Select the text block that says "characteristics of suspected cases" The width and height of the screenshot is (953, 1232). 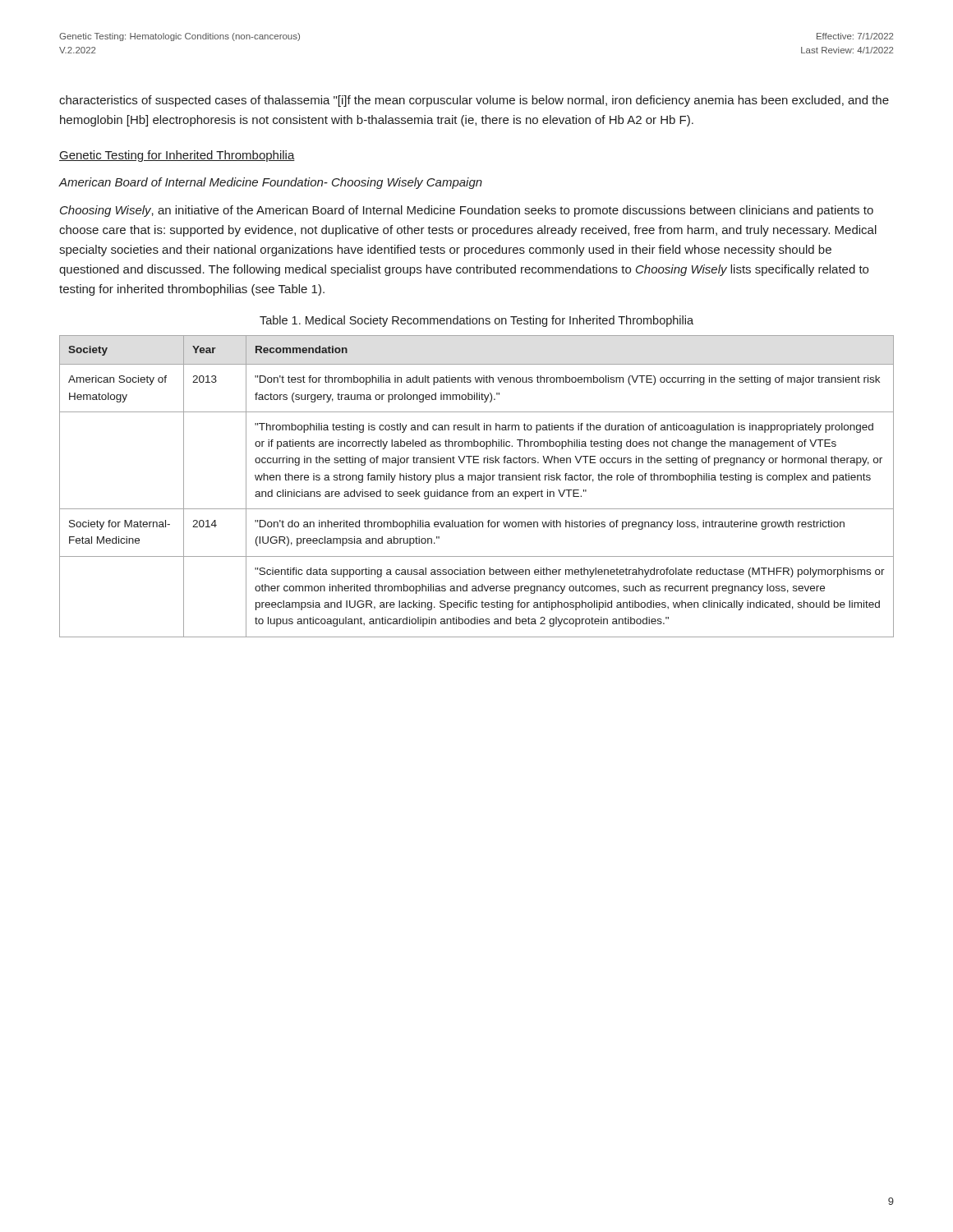point(474,110)
